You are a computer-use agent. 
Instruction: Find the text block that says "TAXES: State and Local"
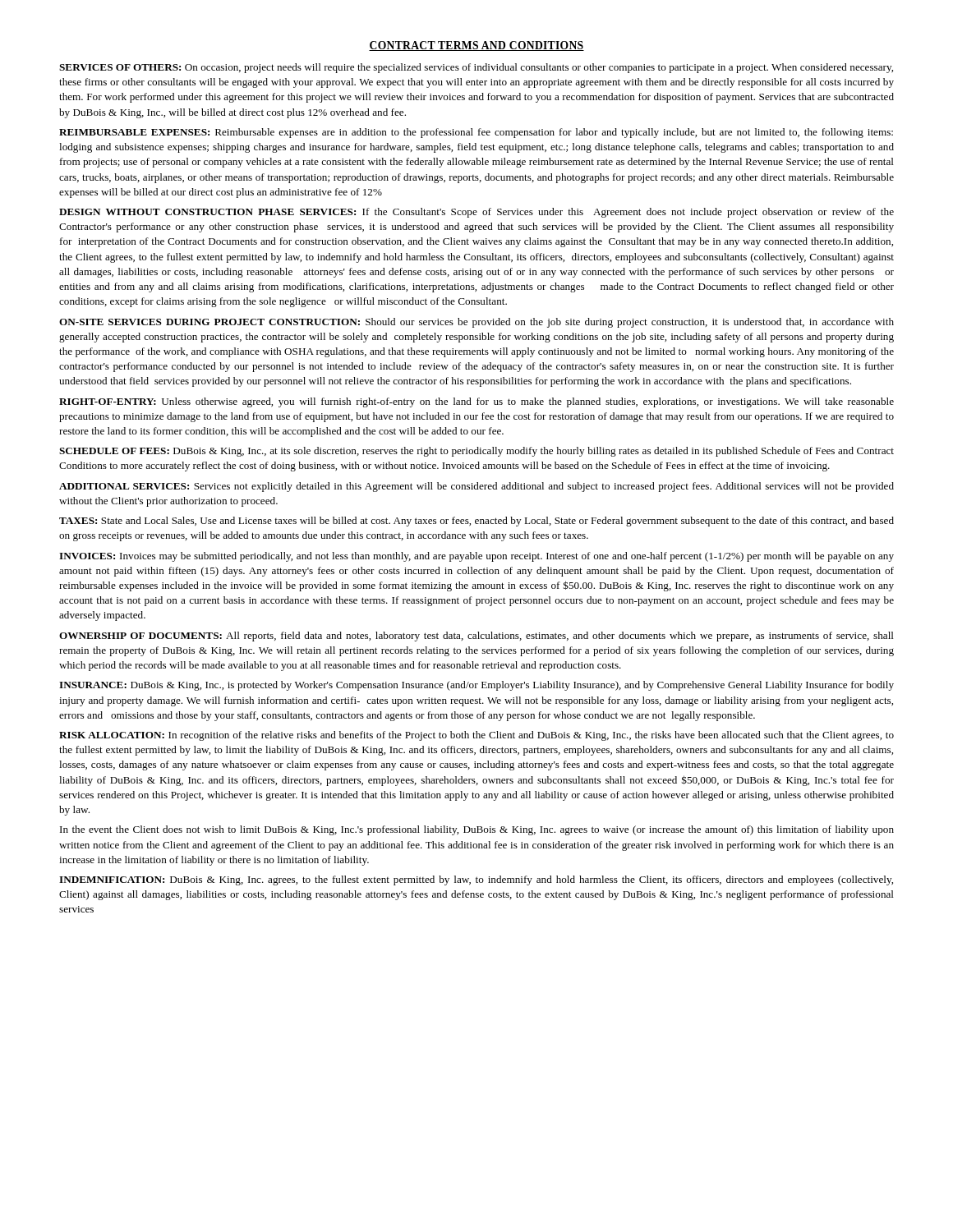tap(476, 528)
